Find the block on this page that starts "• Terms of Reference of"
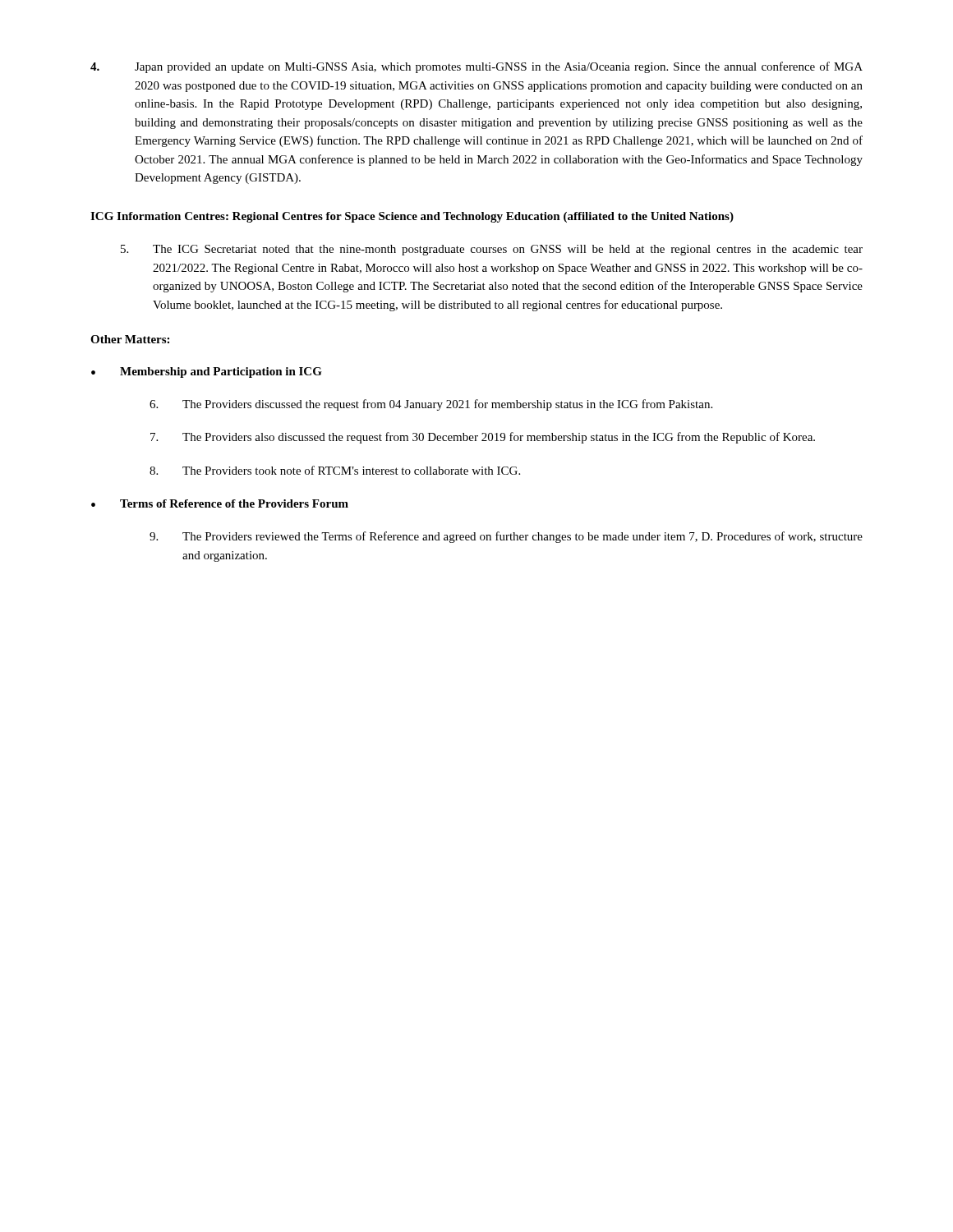 [x=219, y=505]
